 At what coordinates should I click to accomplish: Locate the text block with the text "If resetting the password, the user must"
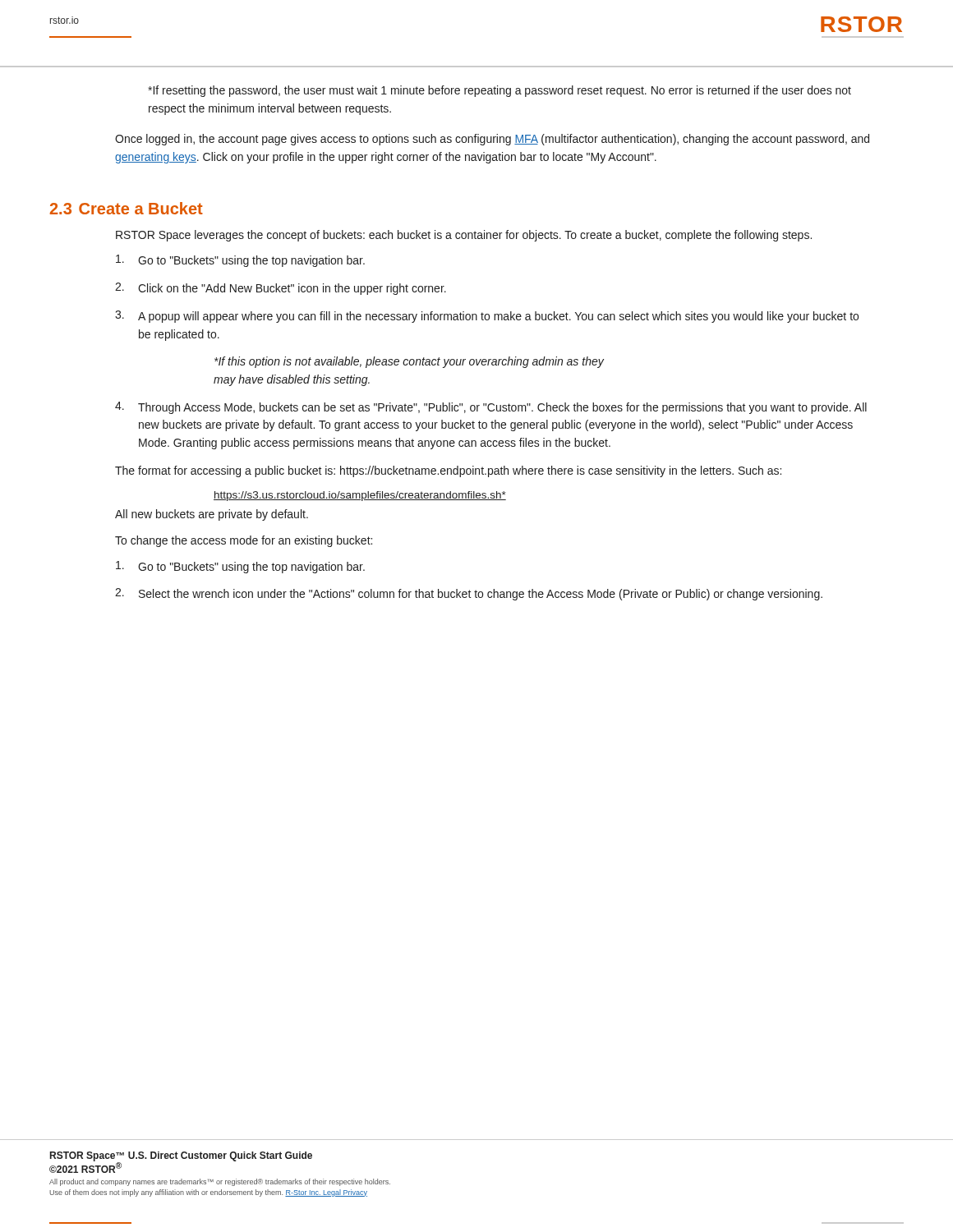[500, 99]
